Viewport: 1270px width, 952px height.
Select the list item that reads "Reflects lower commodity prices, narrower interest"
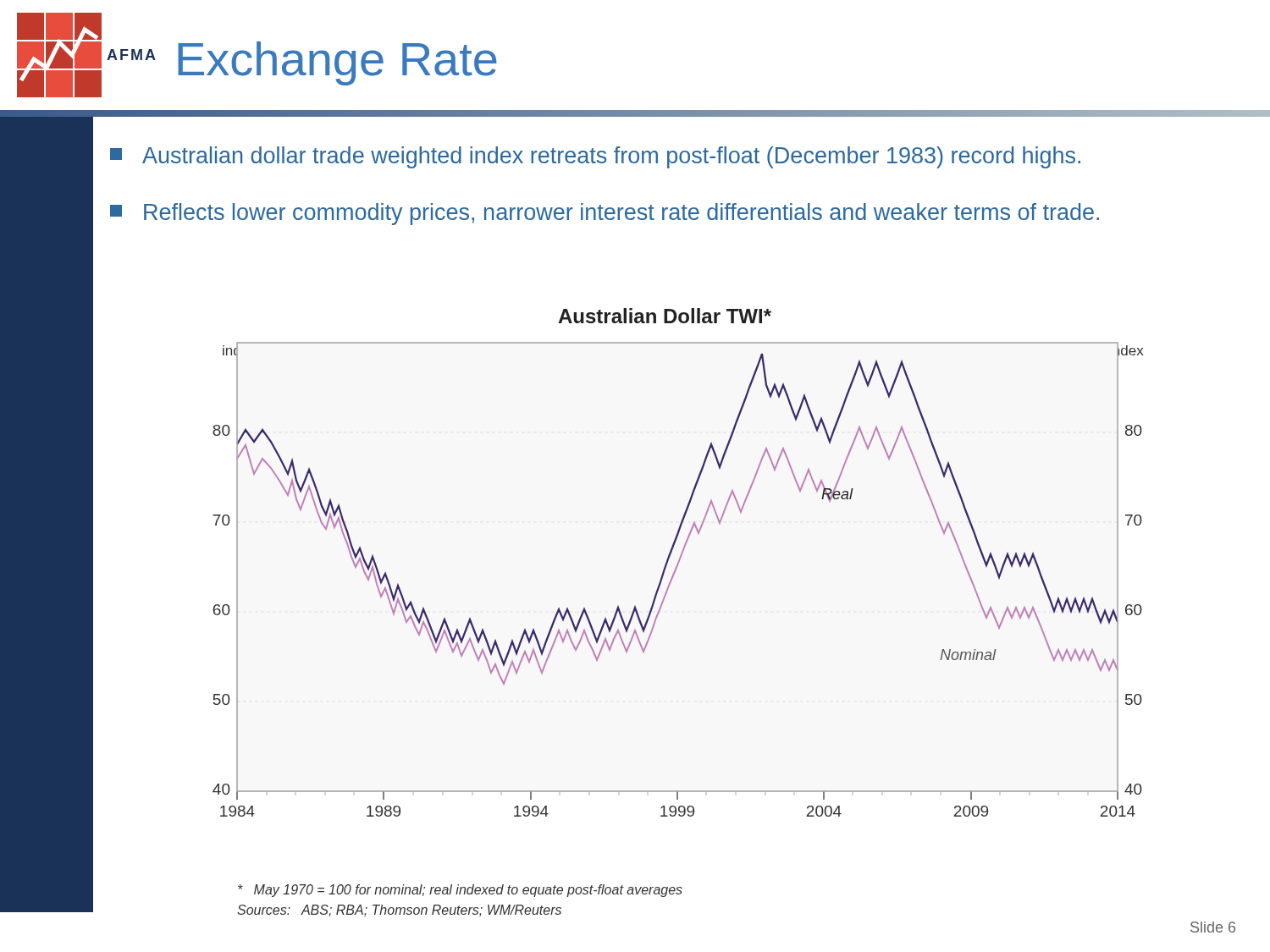click(606, 213)
